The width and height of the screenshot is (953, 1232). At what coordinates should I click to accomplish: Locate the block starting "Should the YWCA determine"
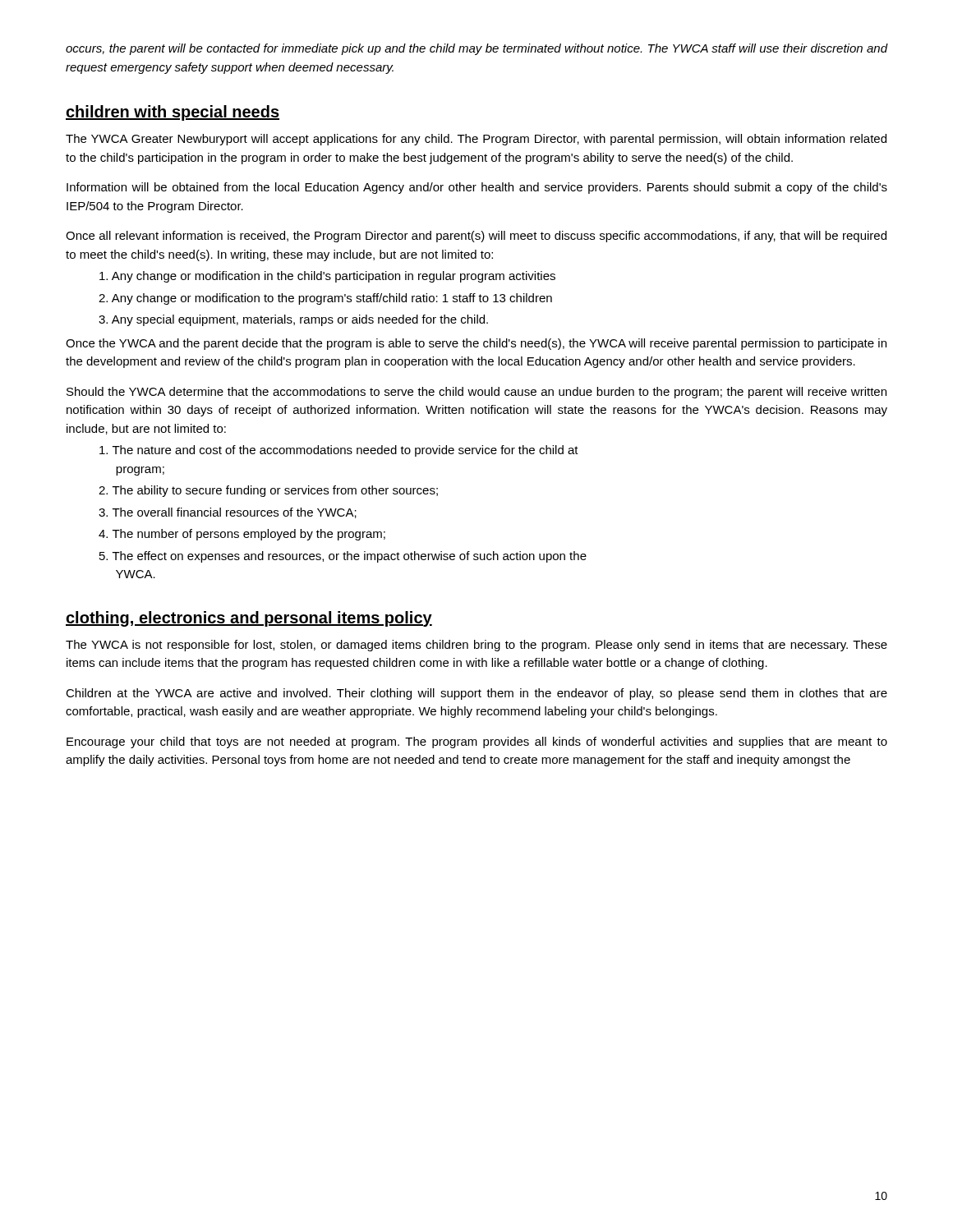(476, 409)
